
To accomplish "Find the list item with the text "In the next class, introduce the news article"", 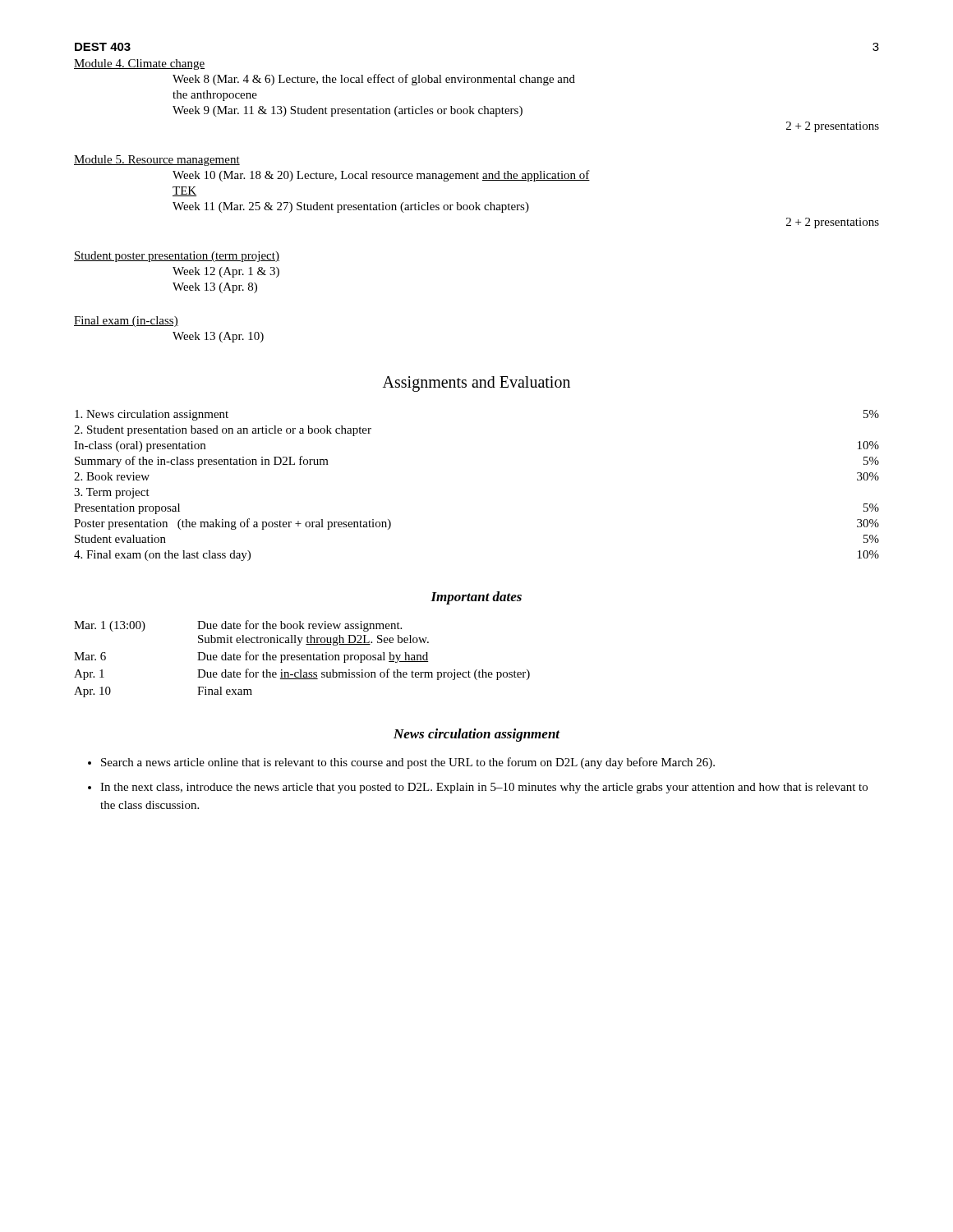I will tap(484, 796).
